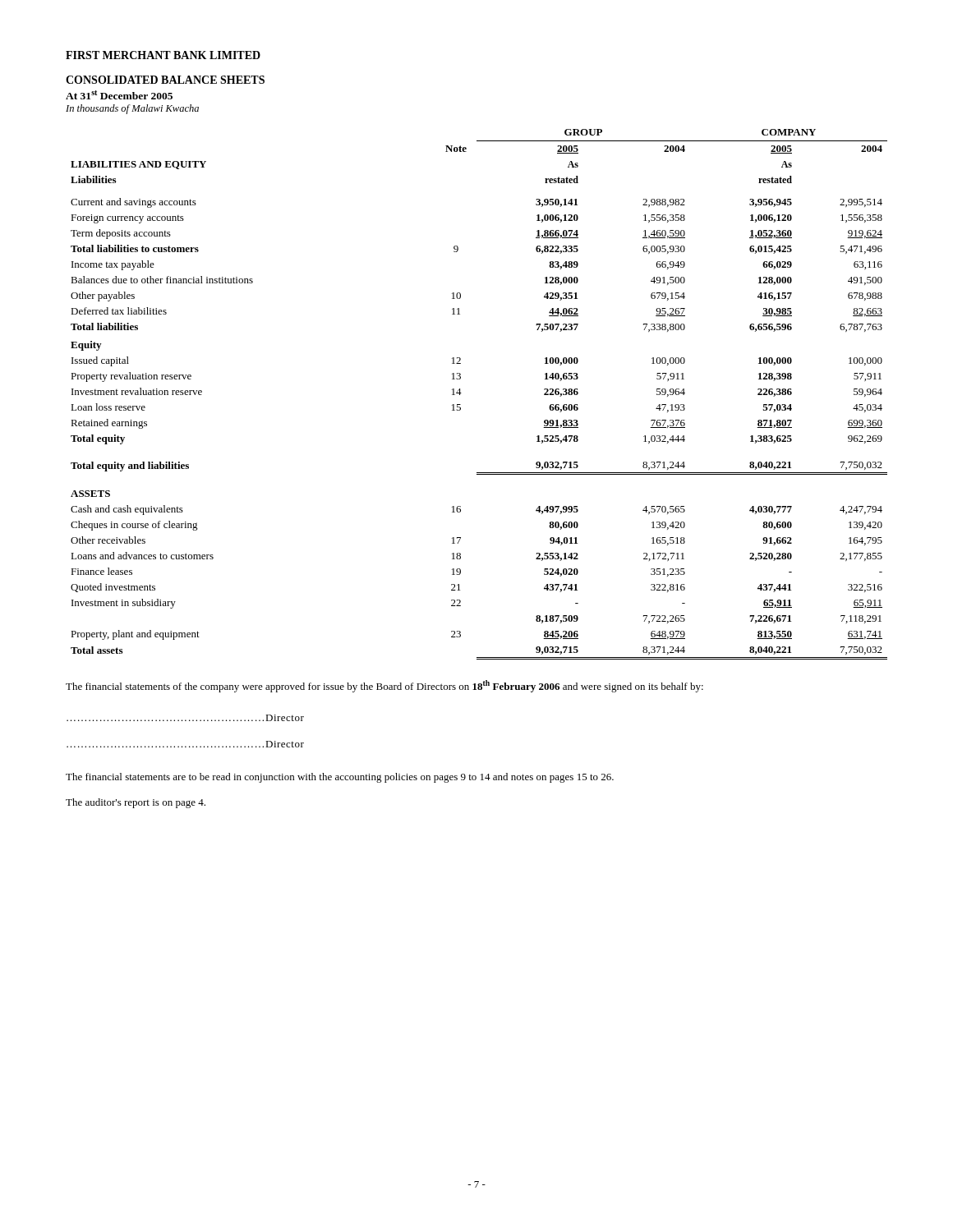Viewport: 953px width, 1232px height.
Task: Point to the passage starting "FIRST MERCHANT BANK LIMITED"
Action: [163, 55]
